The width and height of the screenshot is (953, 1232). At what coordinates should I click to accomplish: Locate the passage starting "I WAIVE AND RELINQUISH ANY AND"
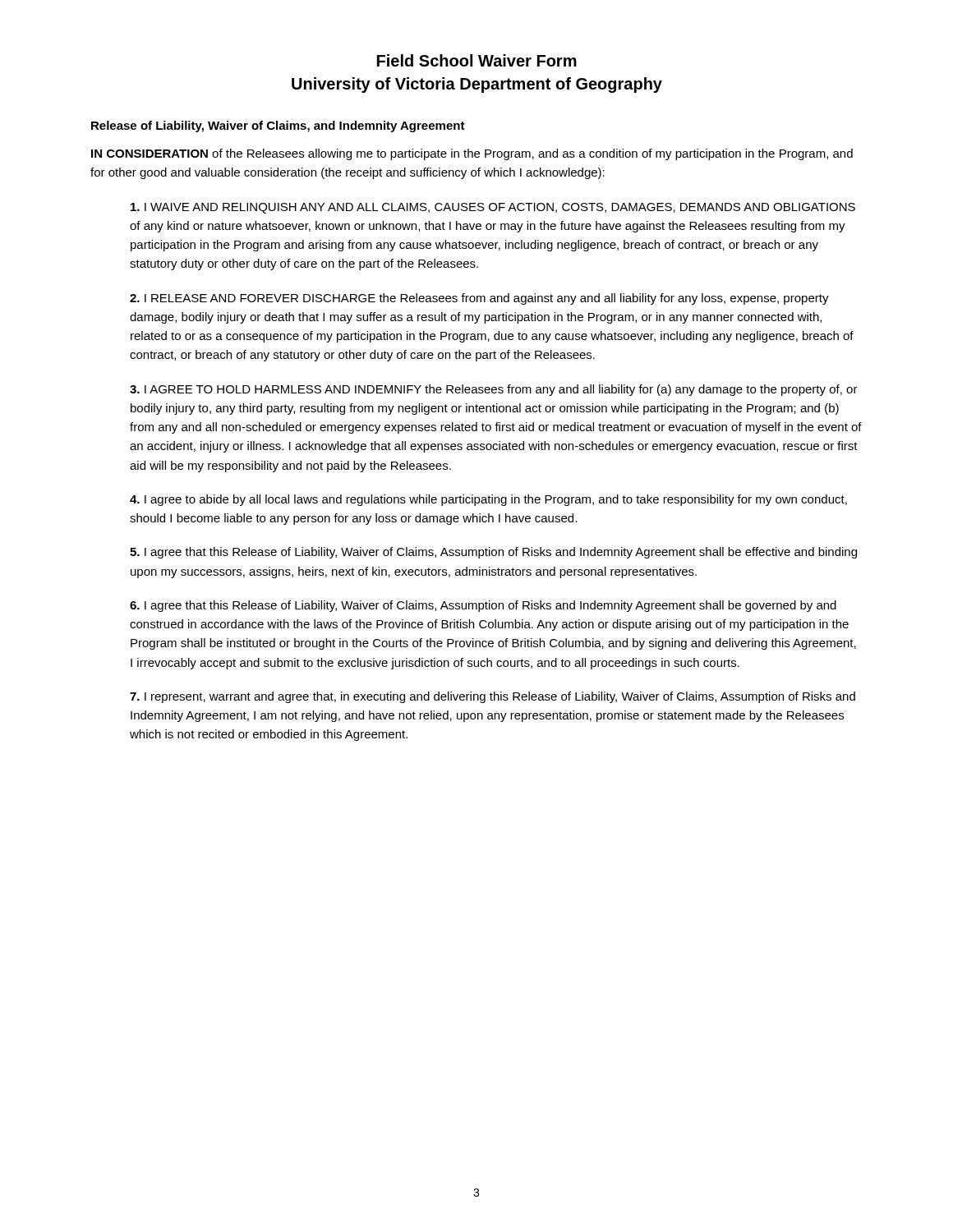(493, 235)
